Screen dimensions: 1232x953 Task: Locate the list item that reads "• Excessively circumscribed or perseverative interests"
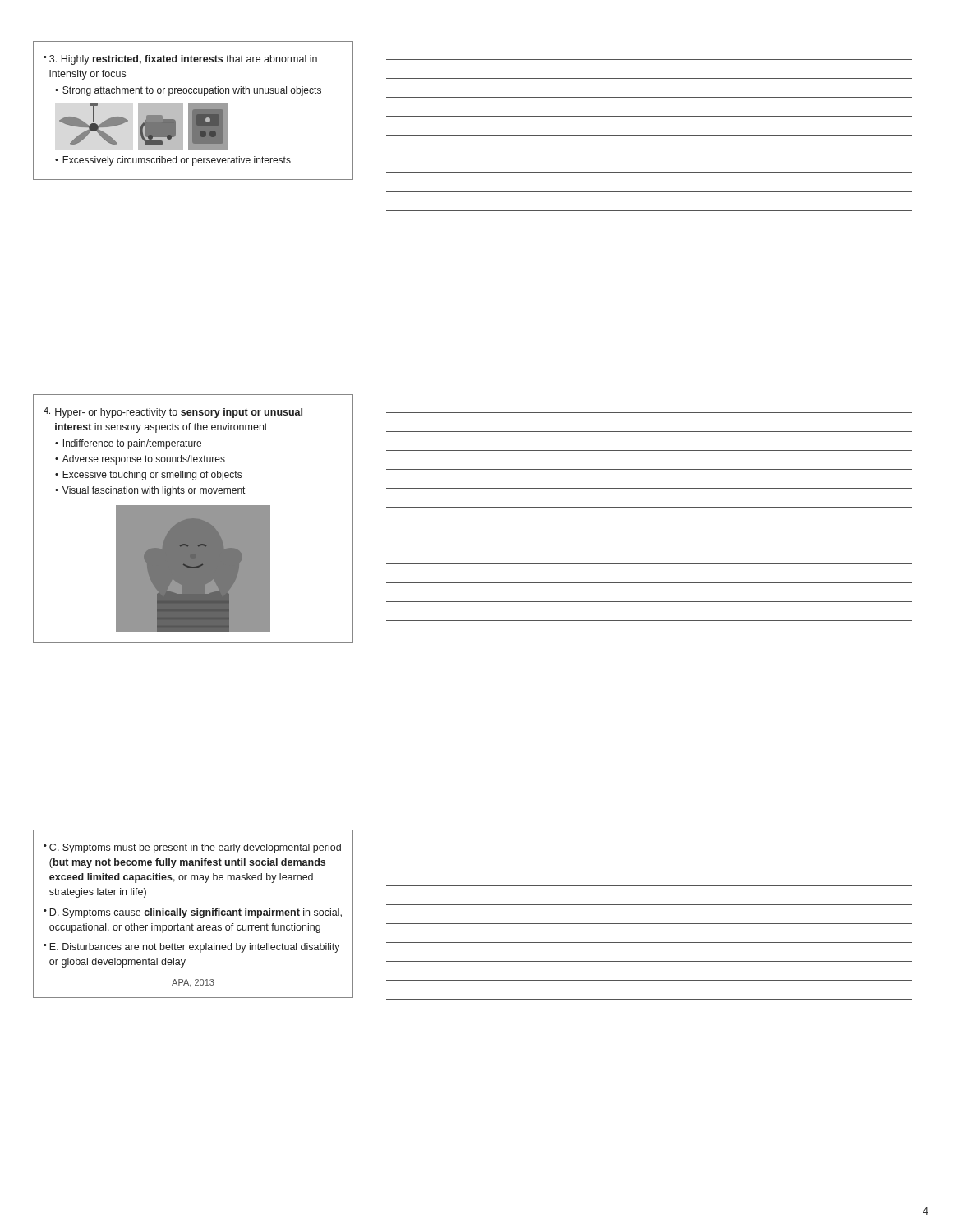click(x=173, y=161)
